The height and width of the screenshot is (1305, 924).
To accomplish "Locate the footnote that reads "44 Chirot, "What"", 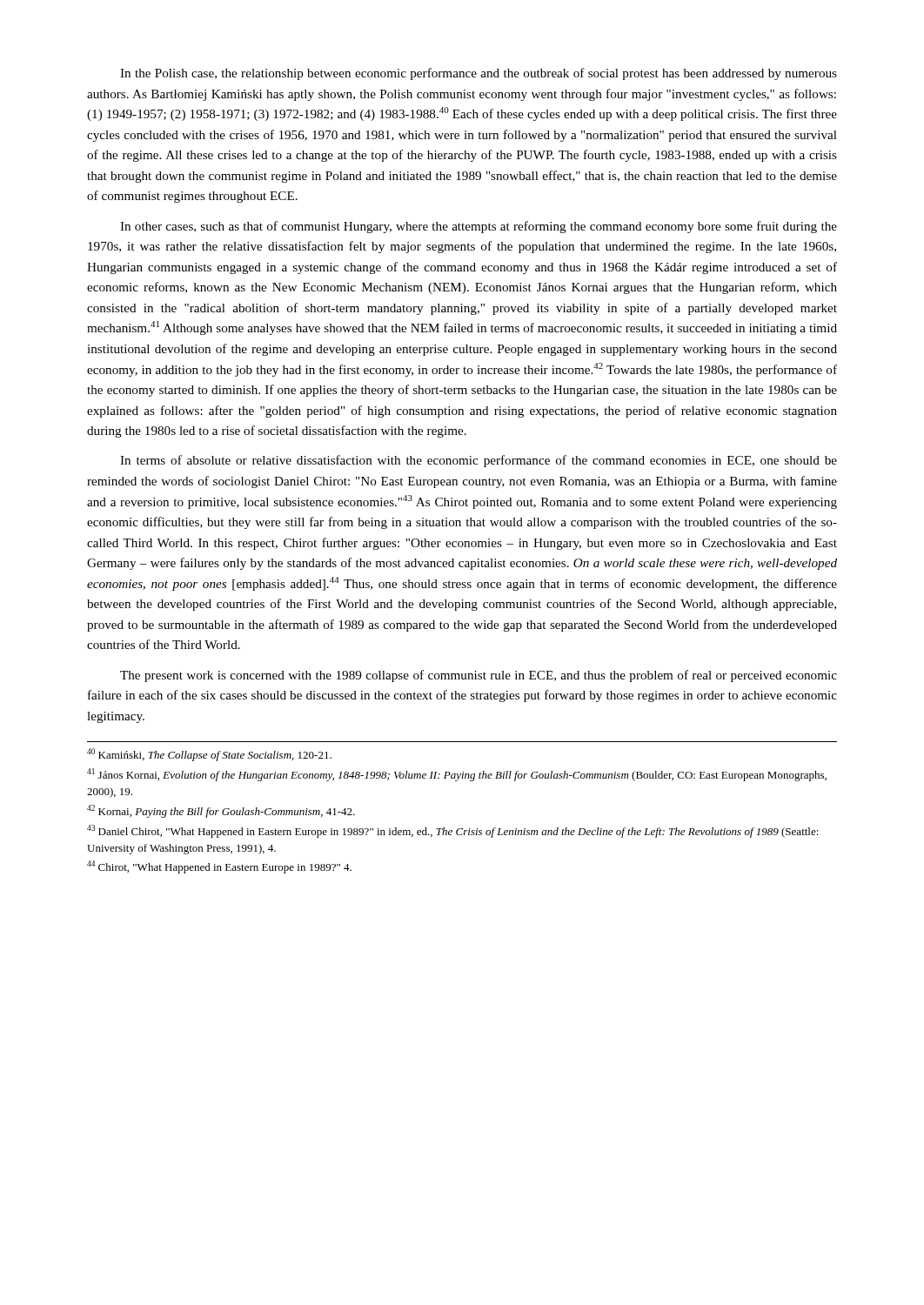I will point(220,867).
